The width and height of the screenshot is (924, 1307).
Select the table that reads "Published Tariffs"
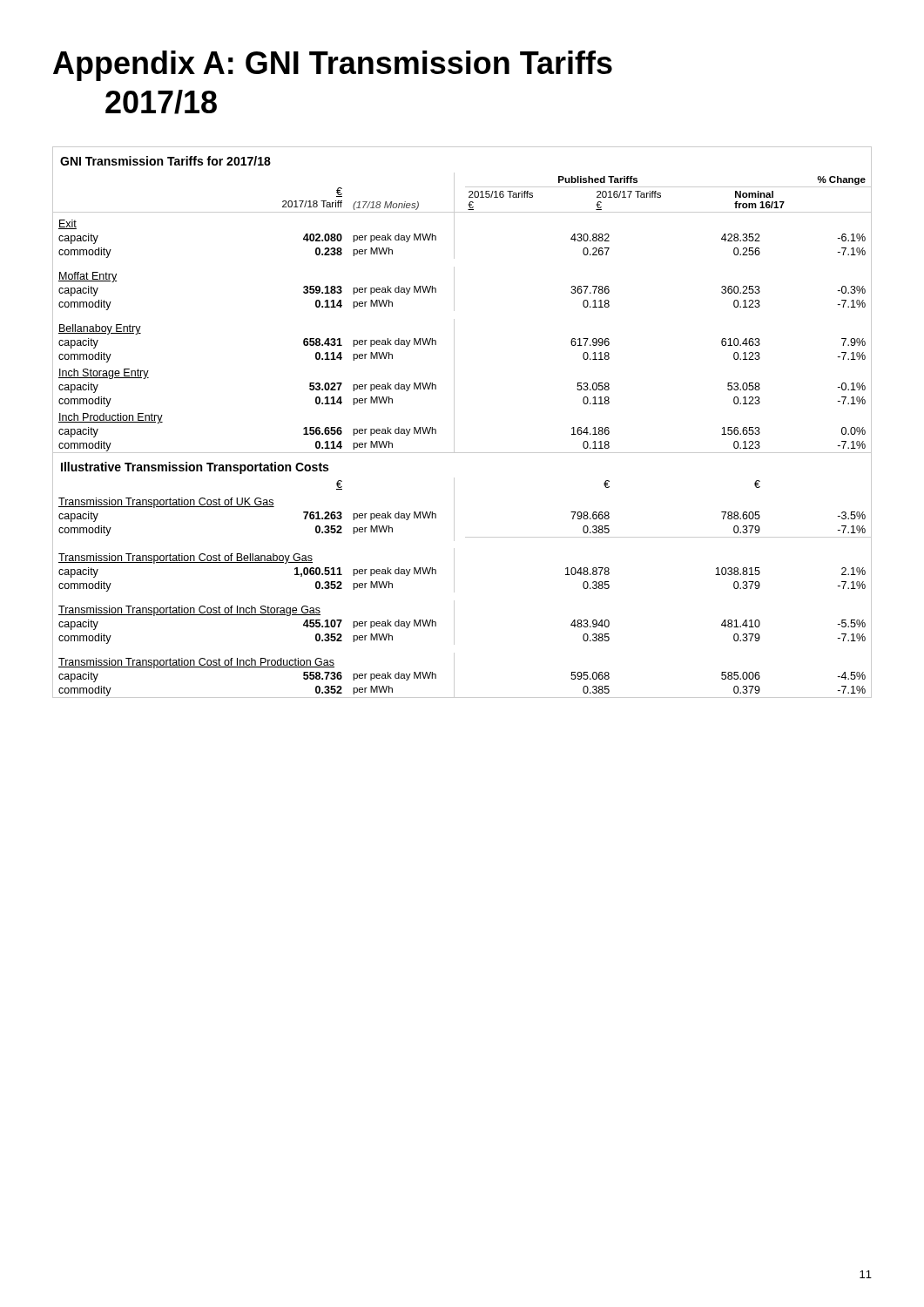point(462,422)
